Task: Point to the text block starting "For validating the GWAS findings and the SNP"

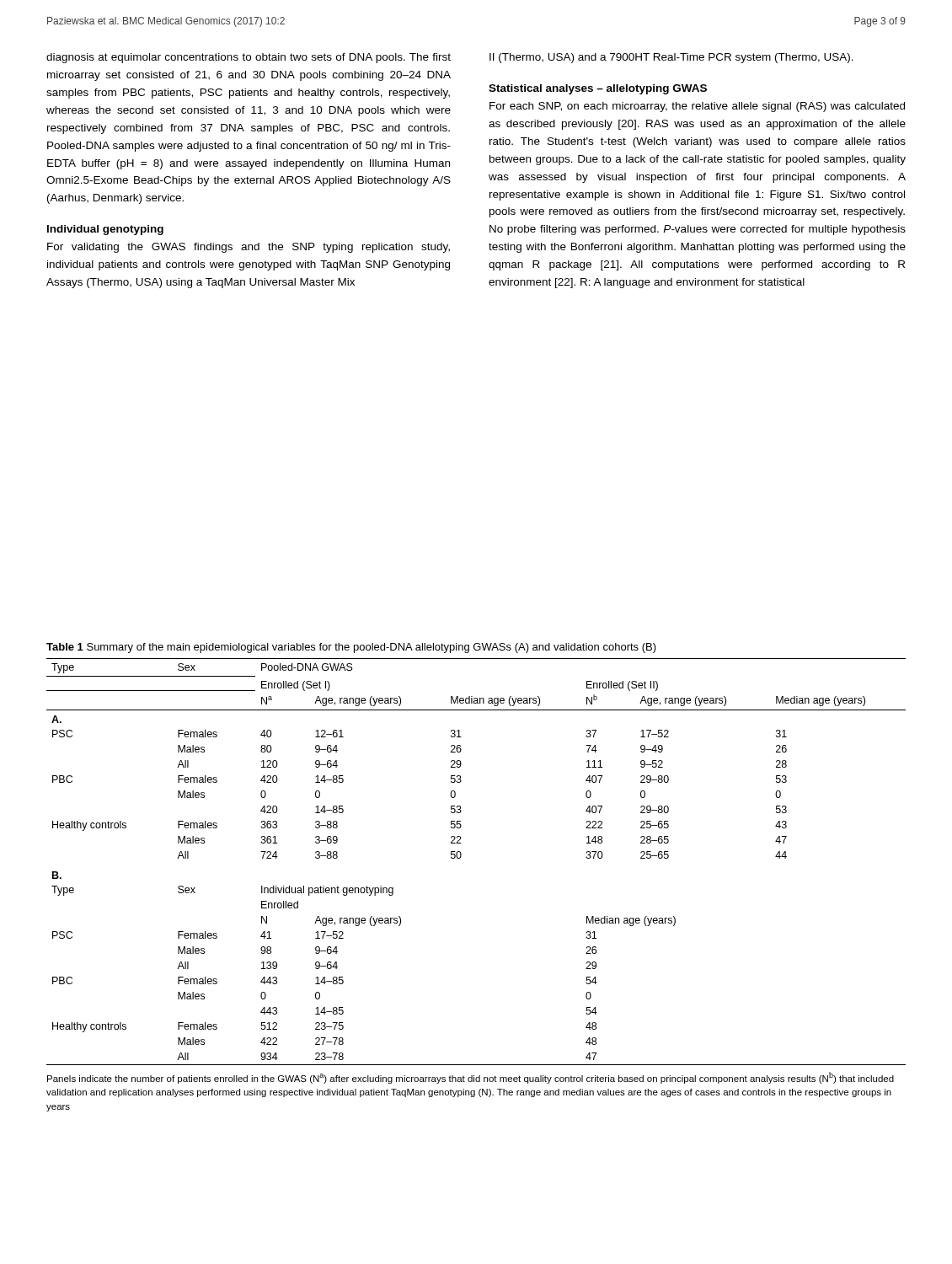Action: [x=249, y=264]
